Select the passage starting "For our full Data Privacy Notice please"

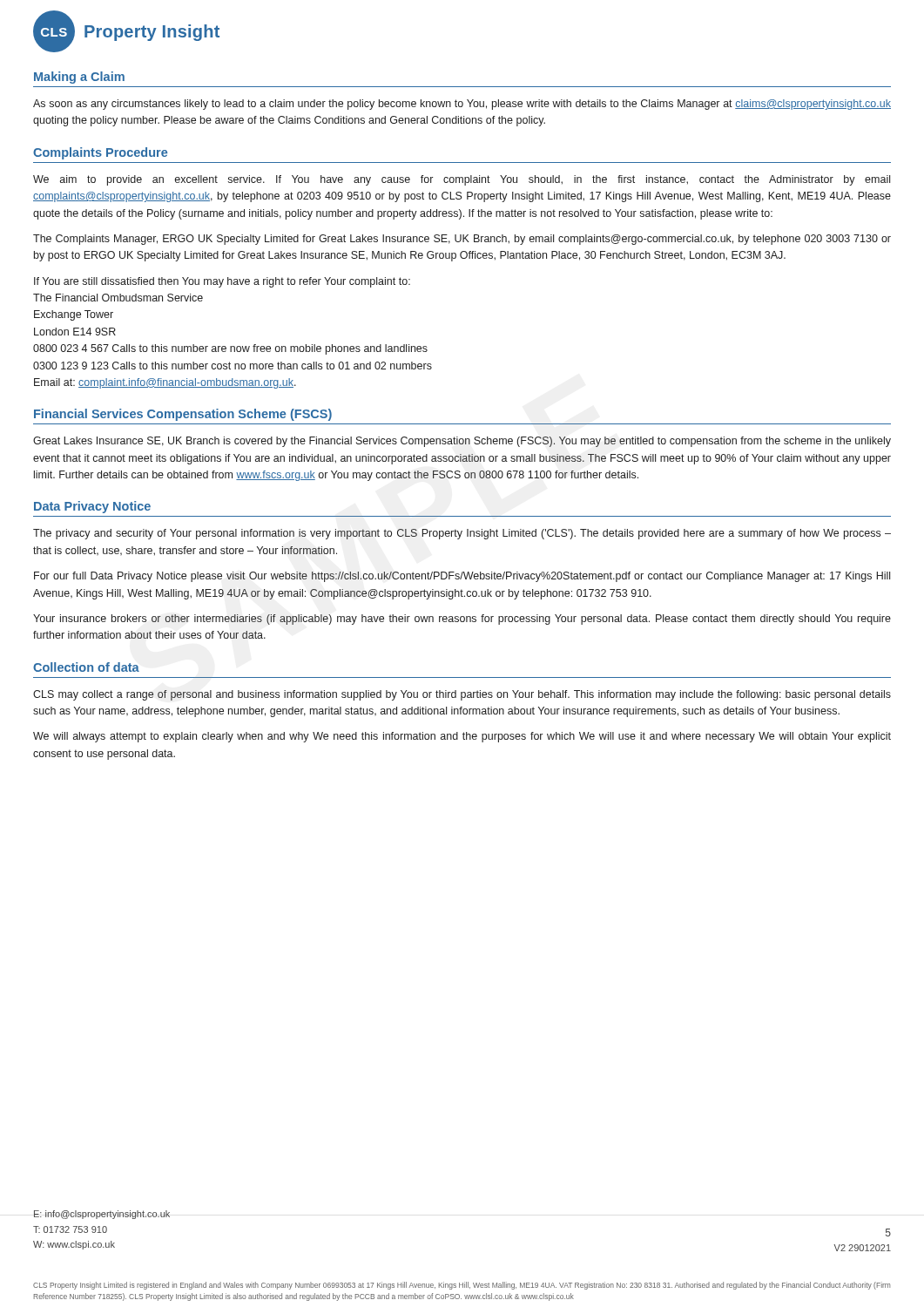tap(462, 584)
